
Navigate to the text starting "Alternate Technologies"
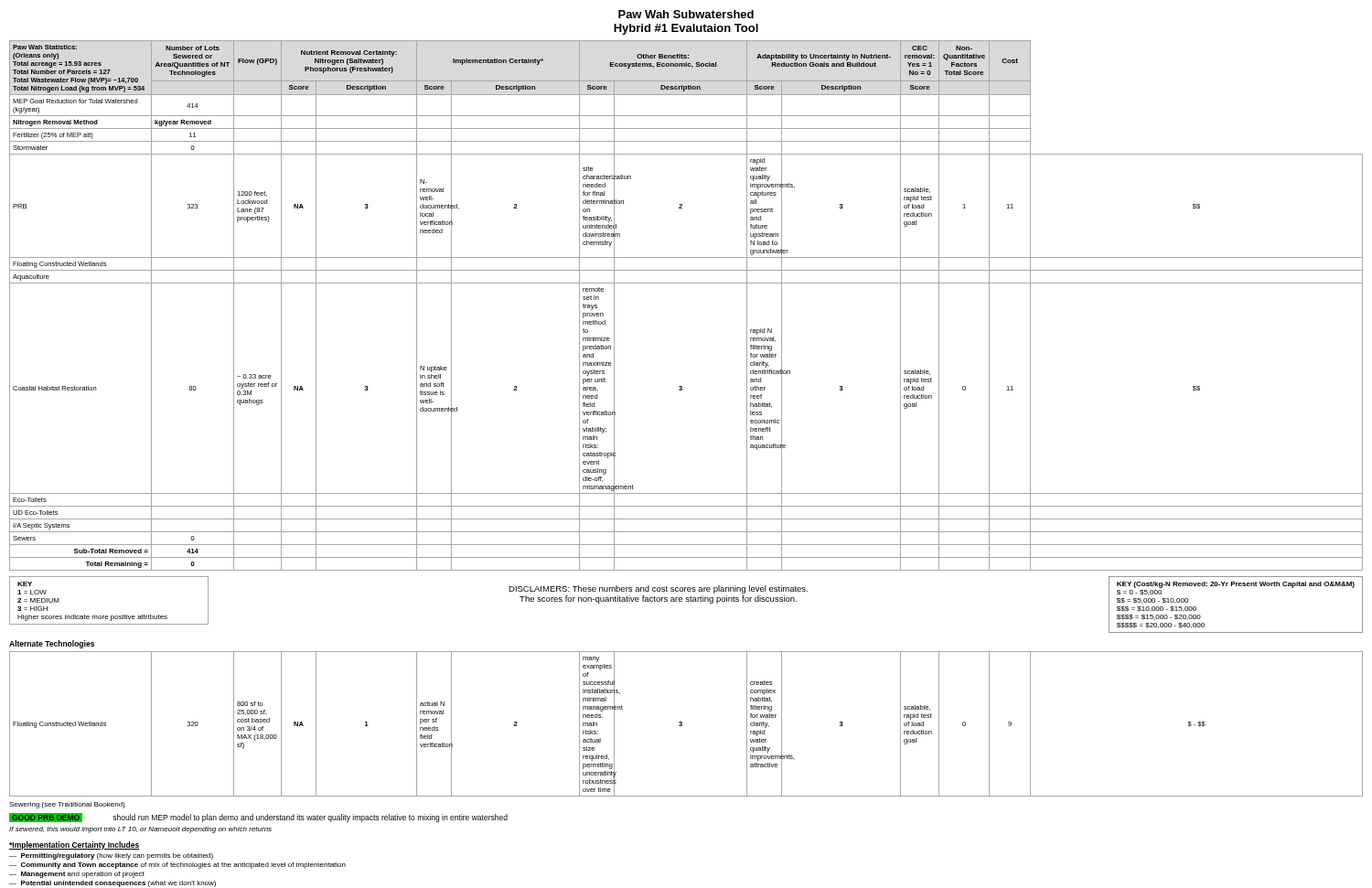coord(52,644)
